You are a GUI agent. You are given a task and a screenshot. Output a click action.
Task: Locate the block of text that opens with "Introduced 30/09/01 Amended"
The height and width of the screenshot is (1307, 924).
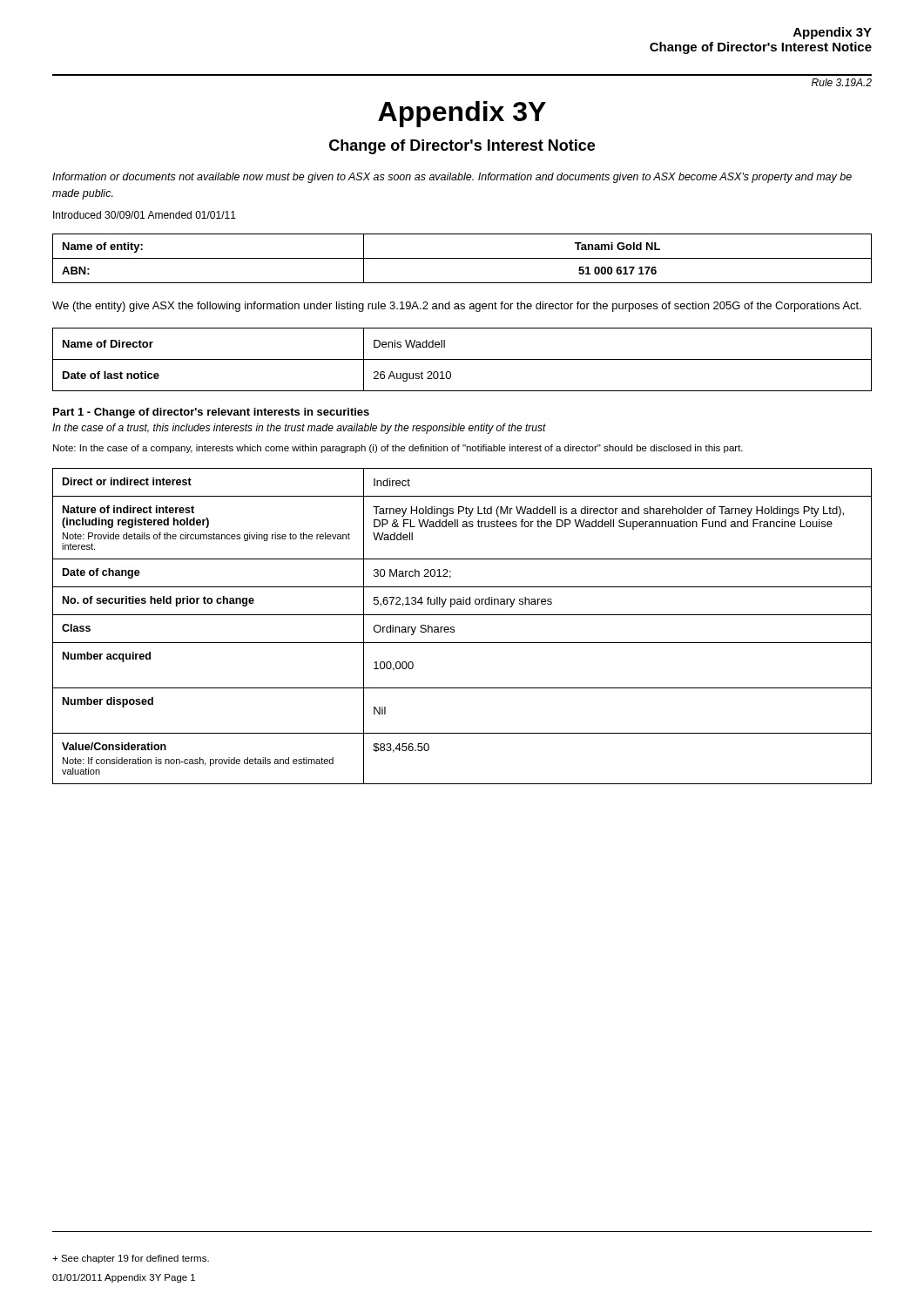[144, 215]
